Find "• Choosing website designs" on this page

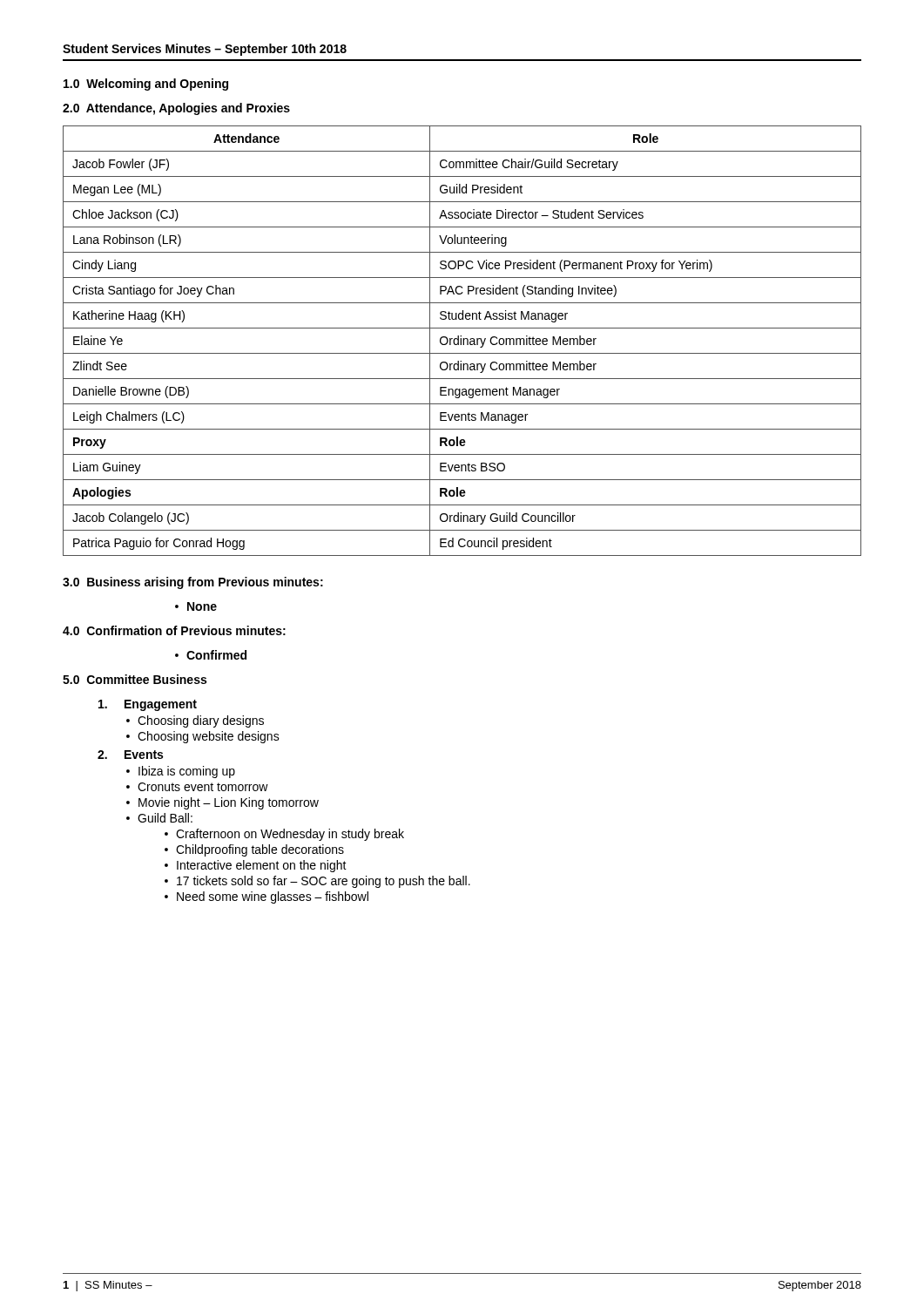[x=199, y=736]
